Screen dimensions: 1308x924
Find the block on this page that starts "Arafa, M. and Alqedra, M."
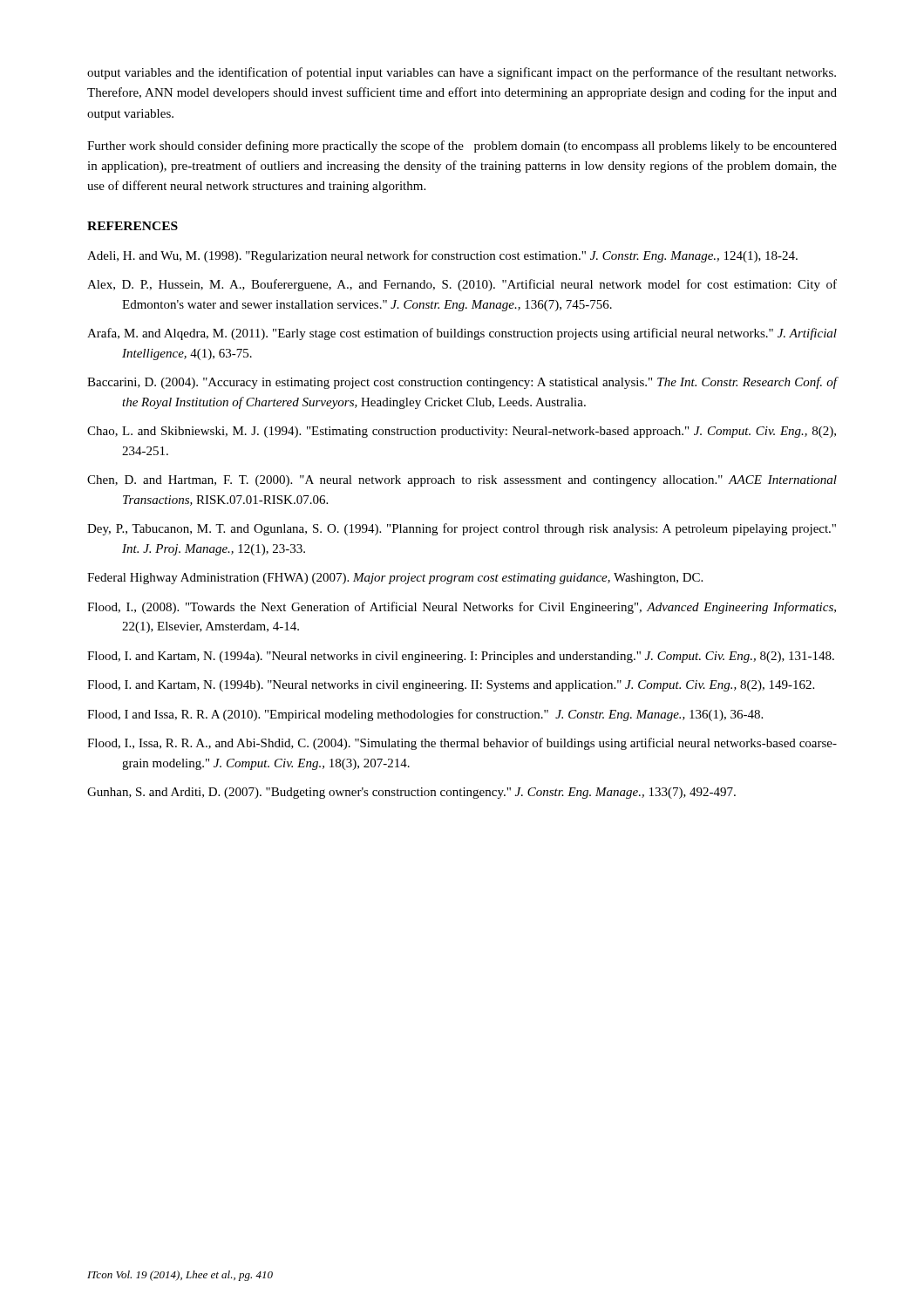click(462, 343)
